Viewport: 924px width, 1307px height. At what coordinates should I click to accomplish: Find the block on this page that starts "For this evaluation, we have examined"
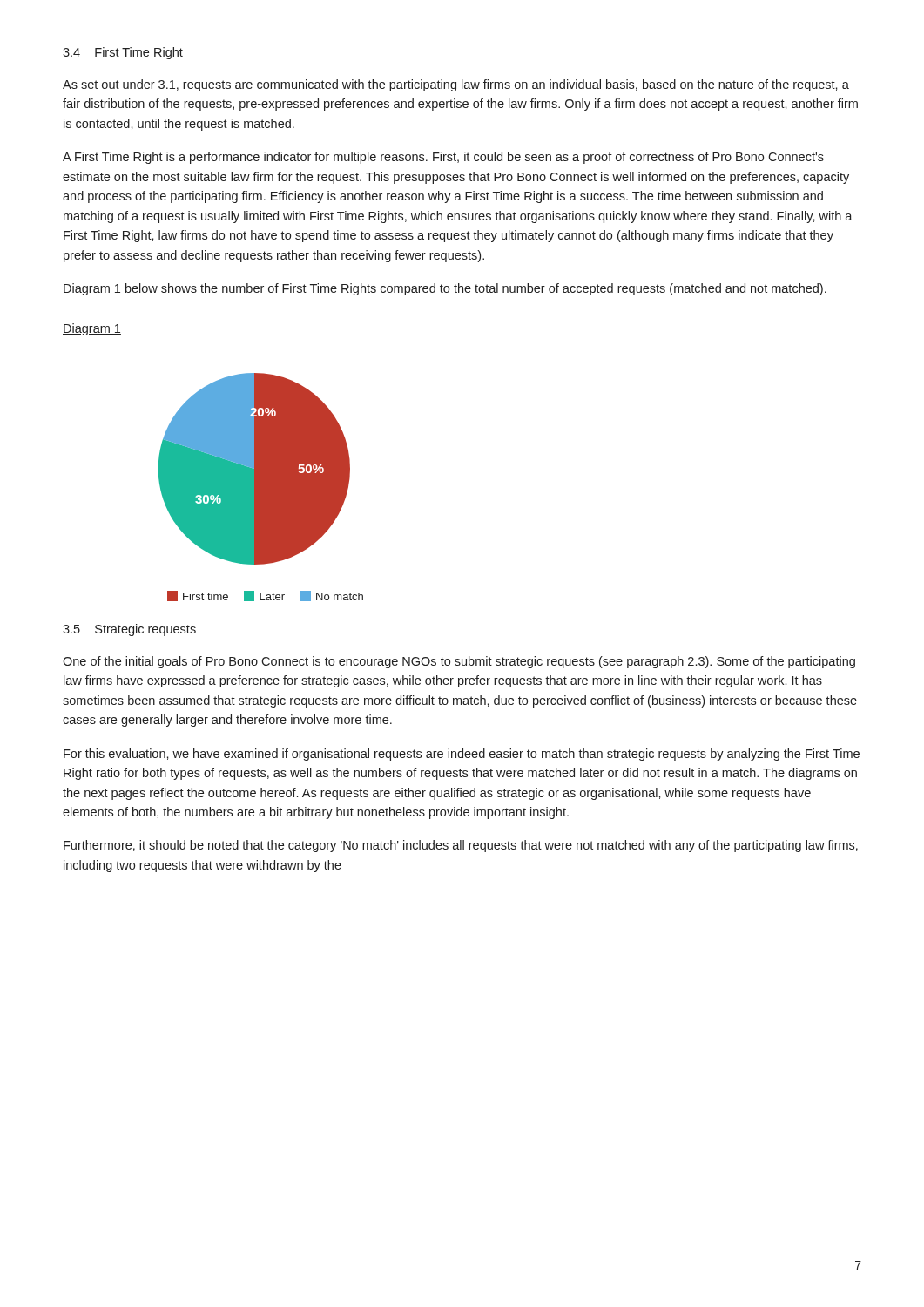461,783
